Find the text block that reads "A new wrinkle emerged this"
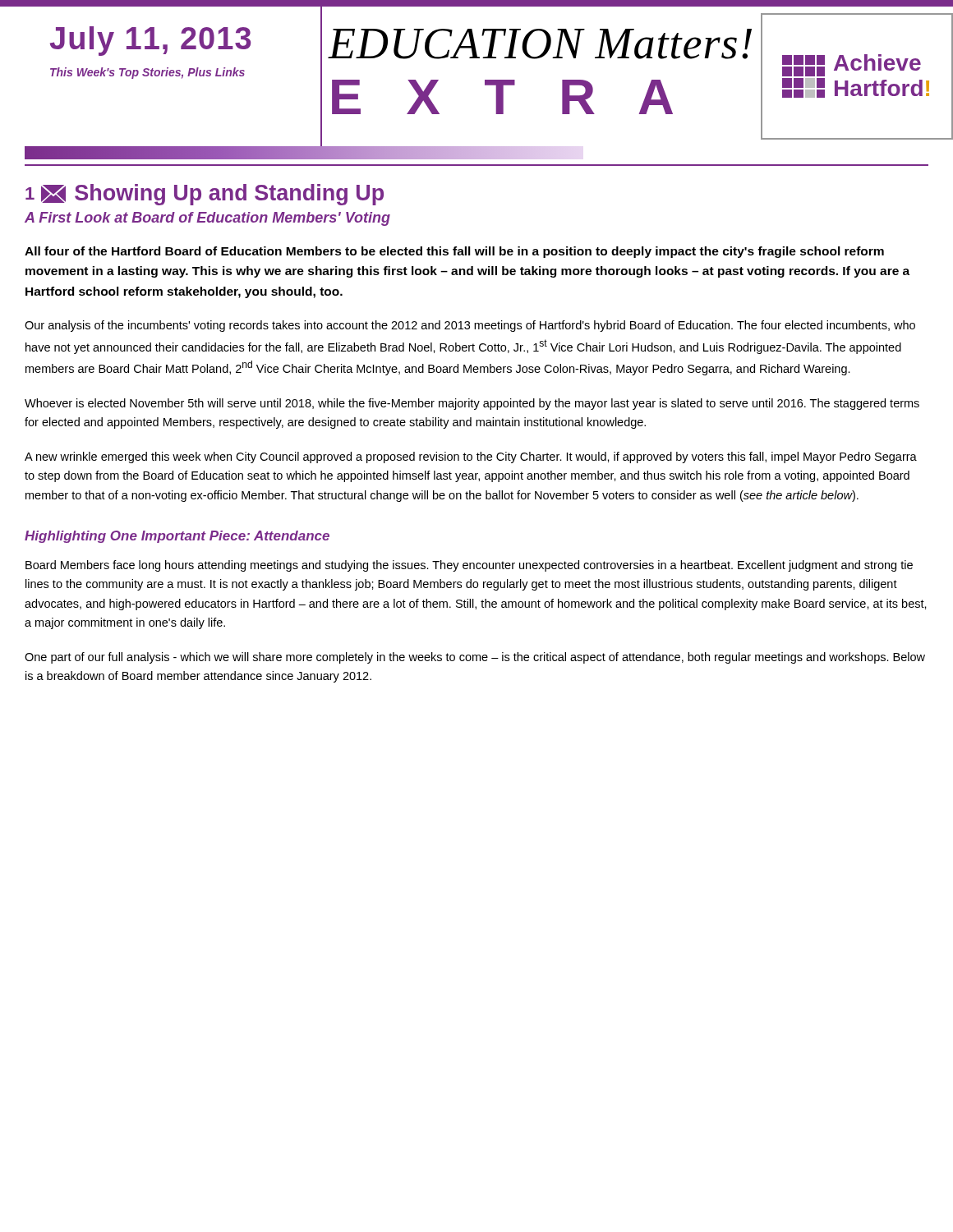Screen dimensions: 1232x953 tap(471, 476)
